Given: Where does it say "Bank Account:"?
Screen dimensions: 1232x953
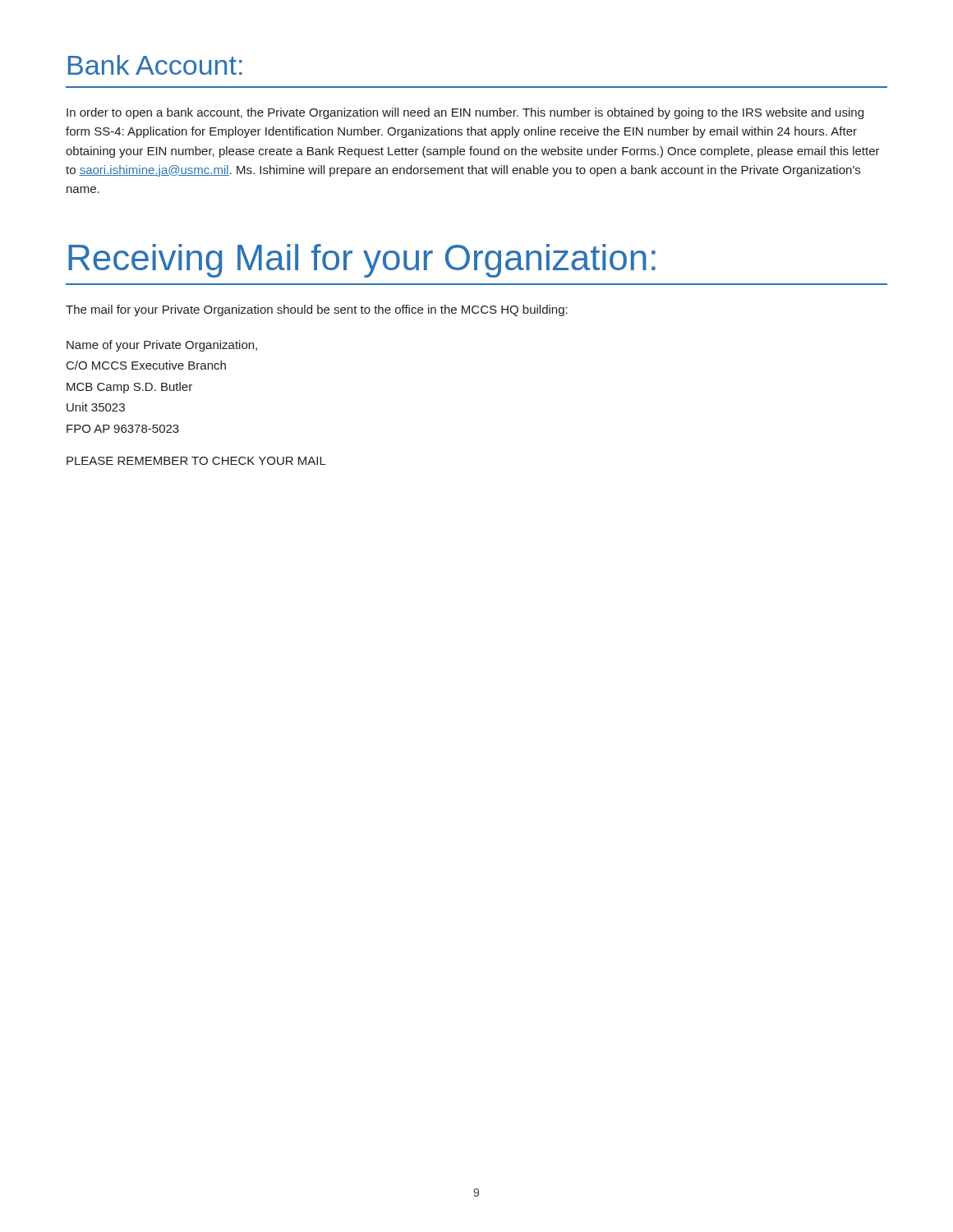Looking at the screenshot, I should coord(155,65).
